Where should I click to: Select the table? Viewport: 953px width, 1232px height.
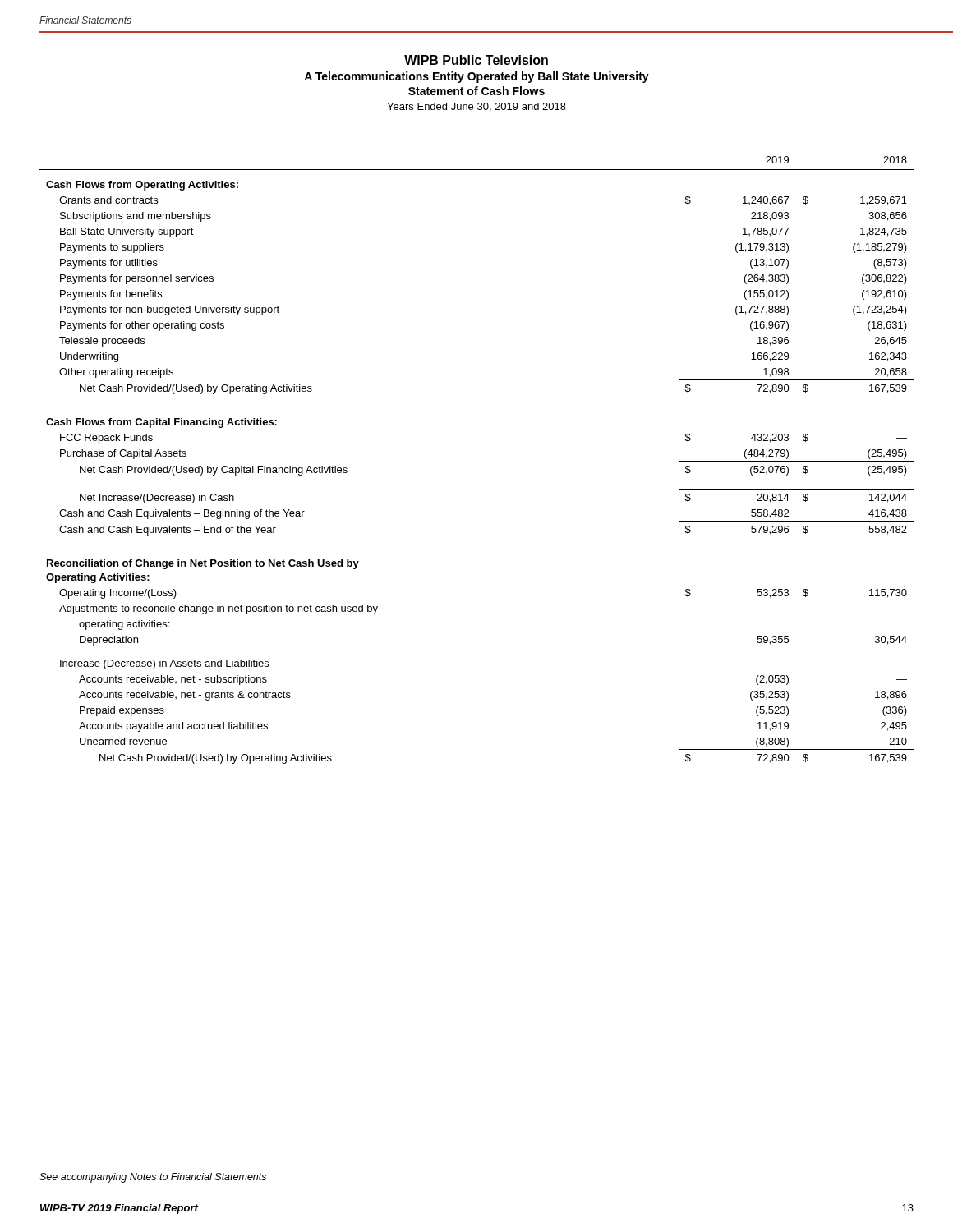click(476, 459)
